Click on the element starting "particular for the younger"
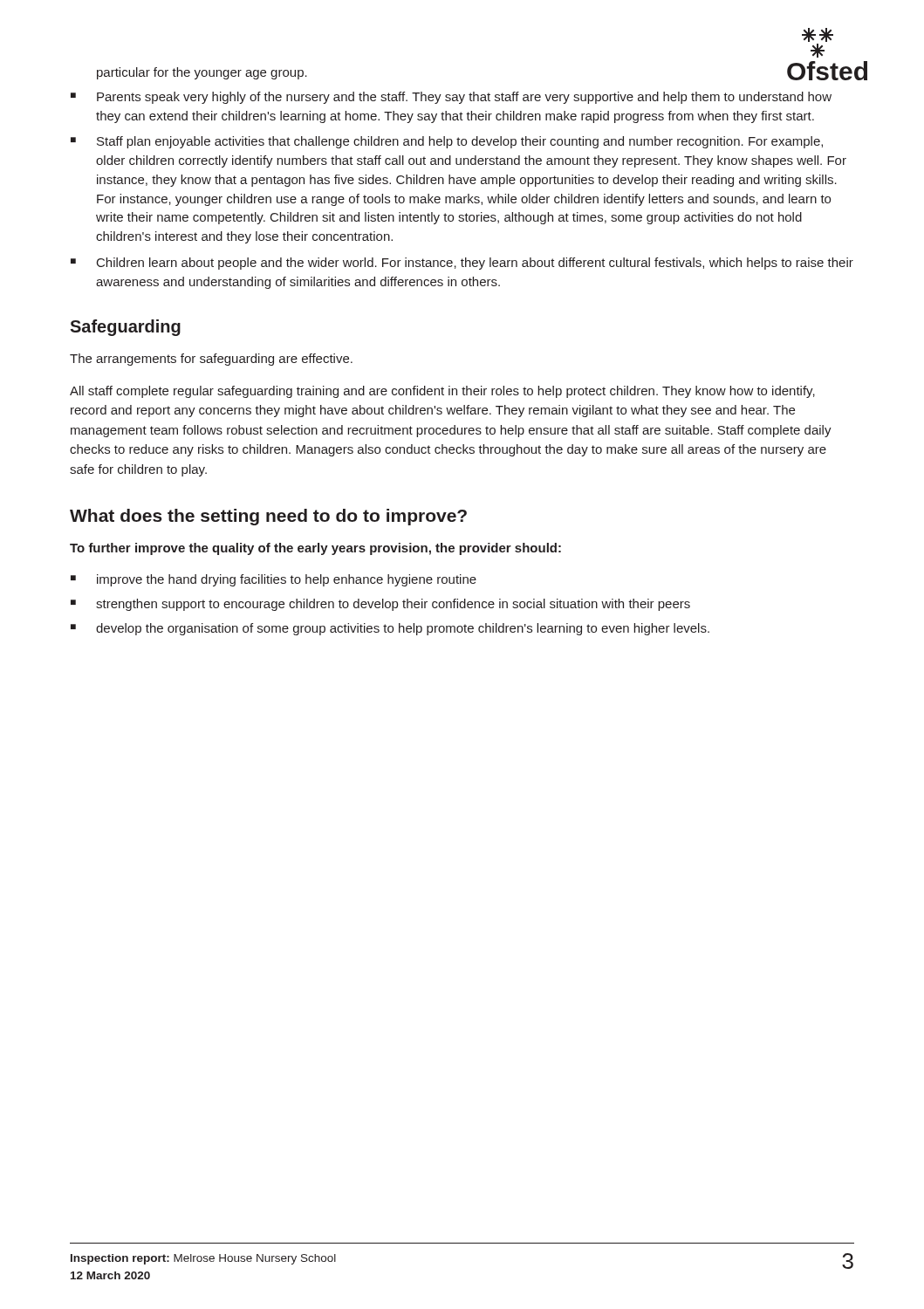Screen dimensions: 1309x924 202,72
